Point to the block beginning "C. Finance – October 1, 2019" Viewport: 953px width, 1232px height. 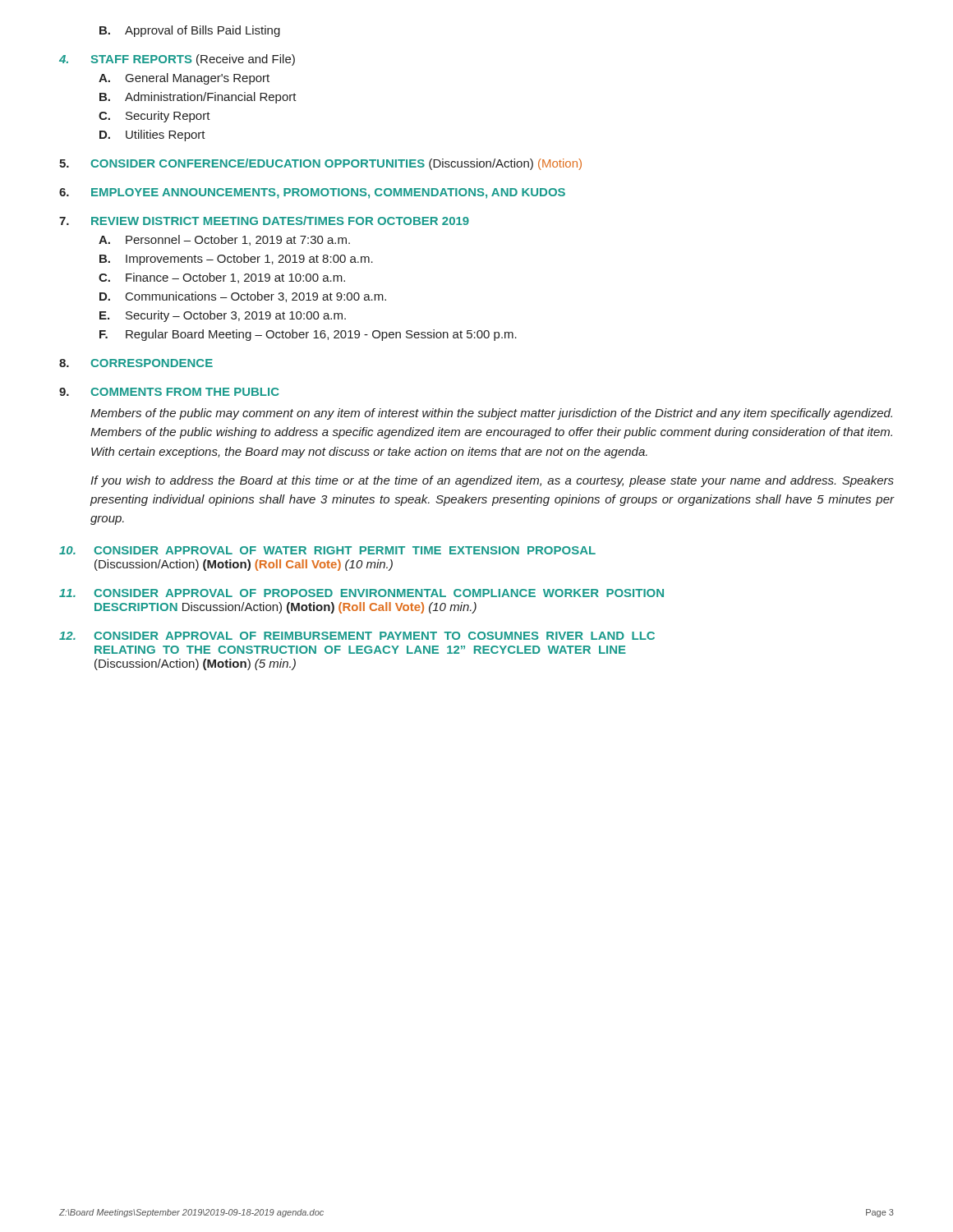point(222,278)
